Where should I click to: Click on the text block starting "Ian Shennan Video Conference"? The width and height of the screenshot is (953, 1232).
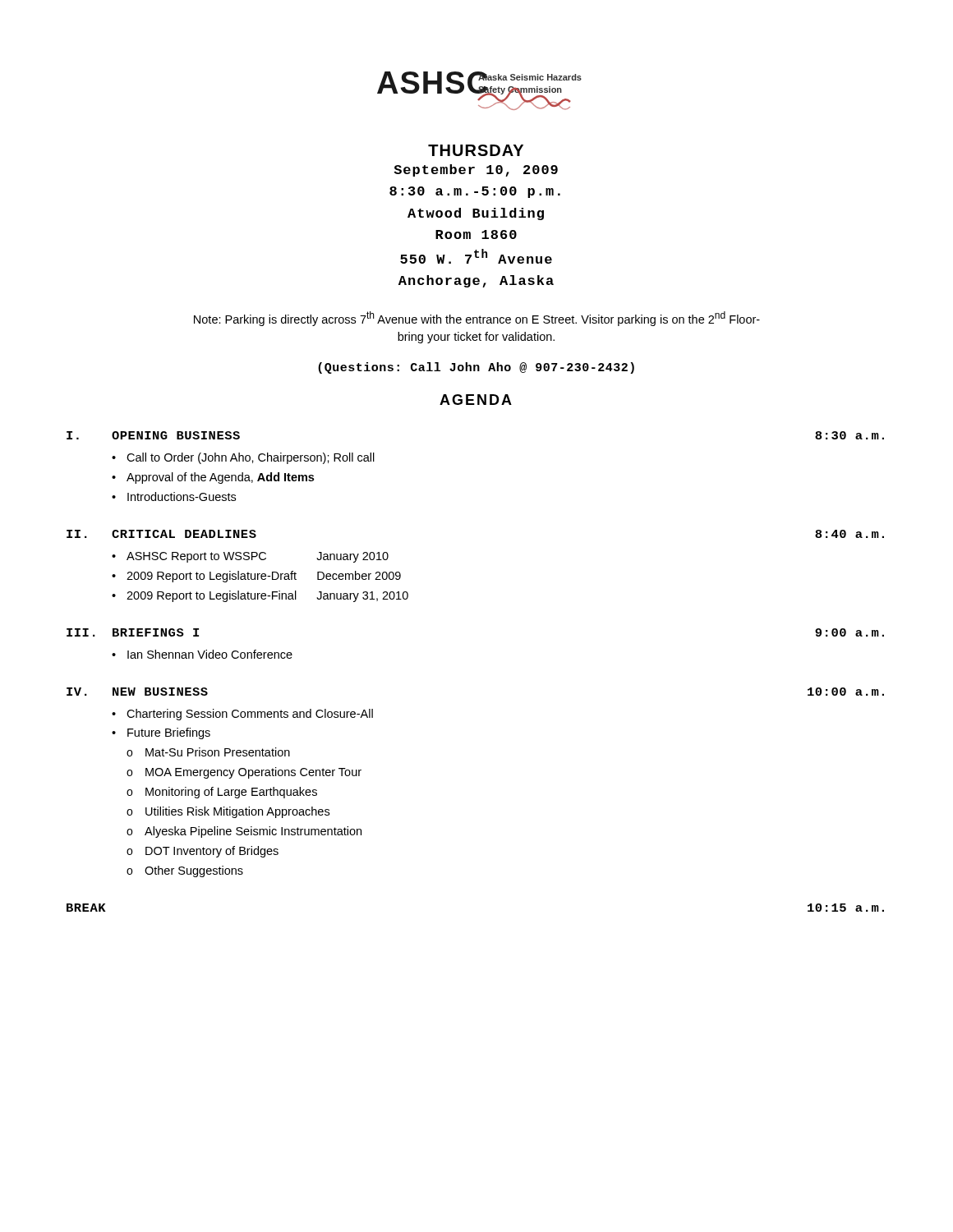(210, 654)
